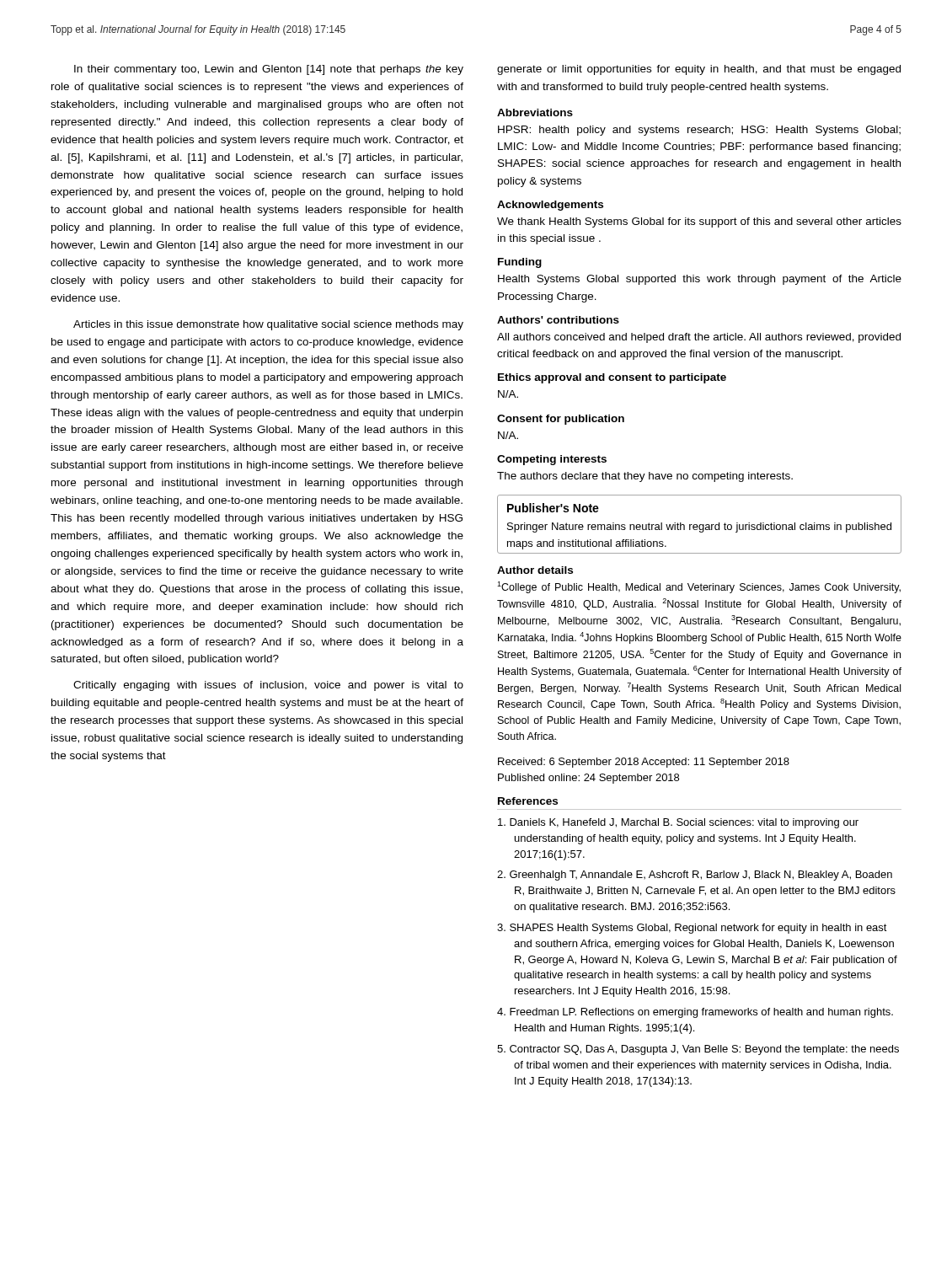Locate the text "Authors' contributions"

point(558,320)
